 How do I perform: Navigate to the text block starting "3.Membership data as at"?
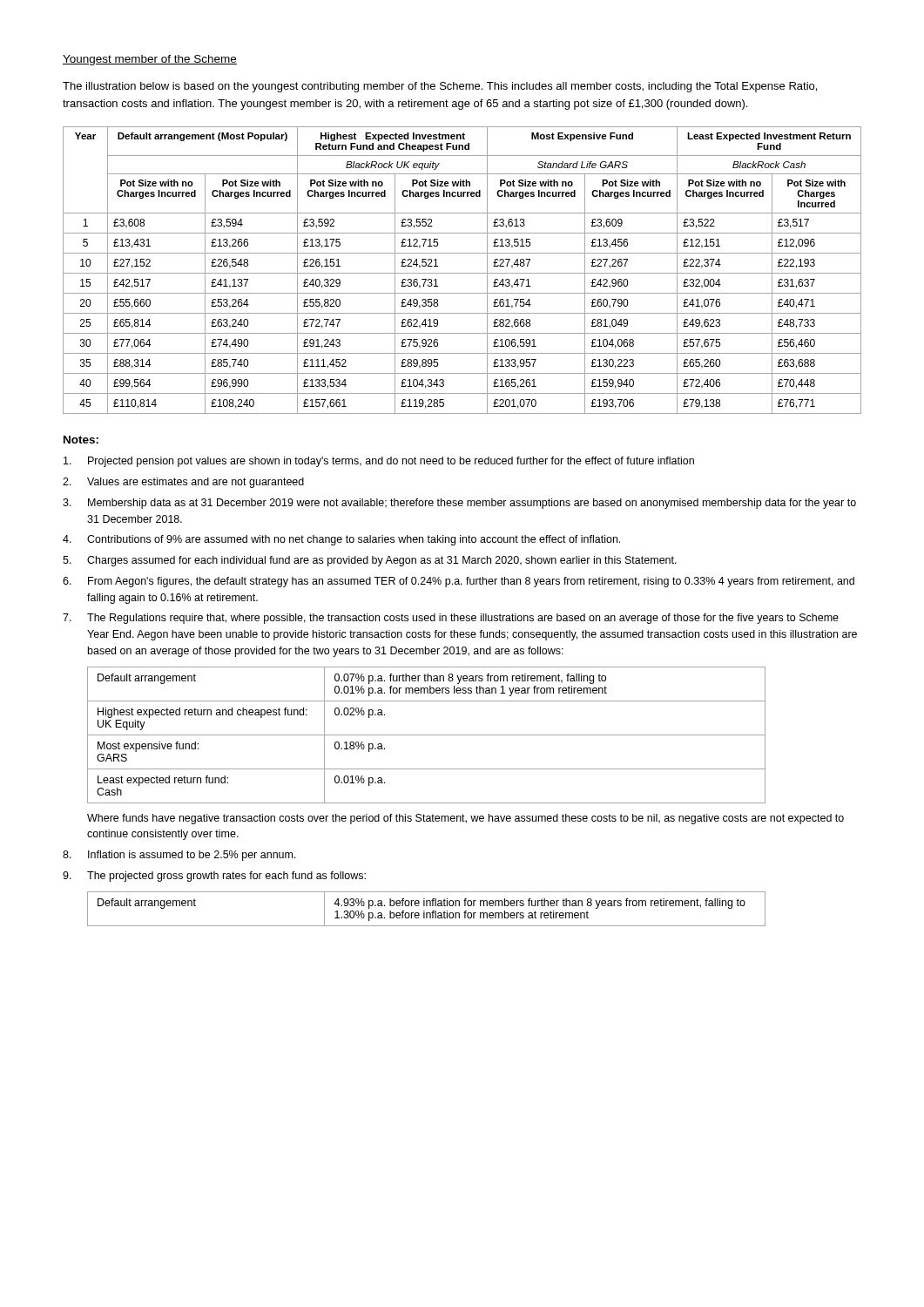coord(462,511)
